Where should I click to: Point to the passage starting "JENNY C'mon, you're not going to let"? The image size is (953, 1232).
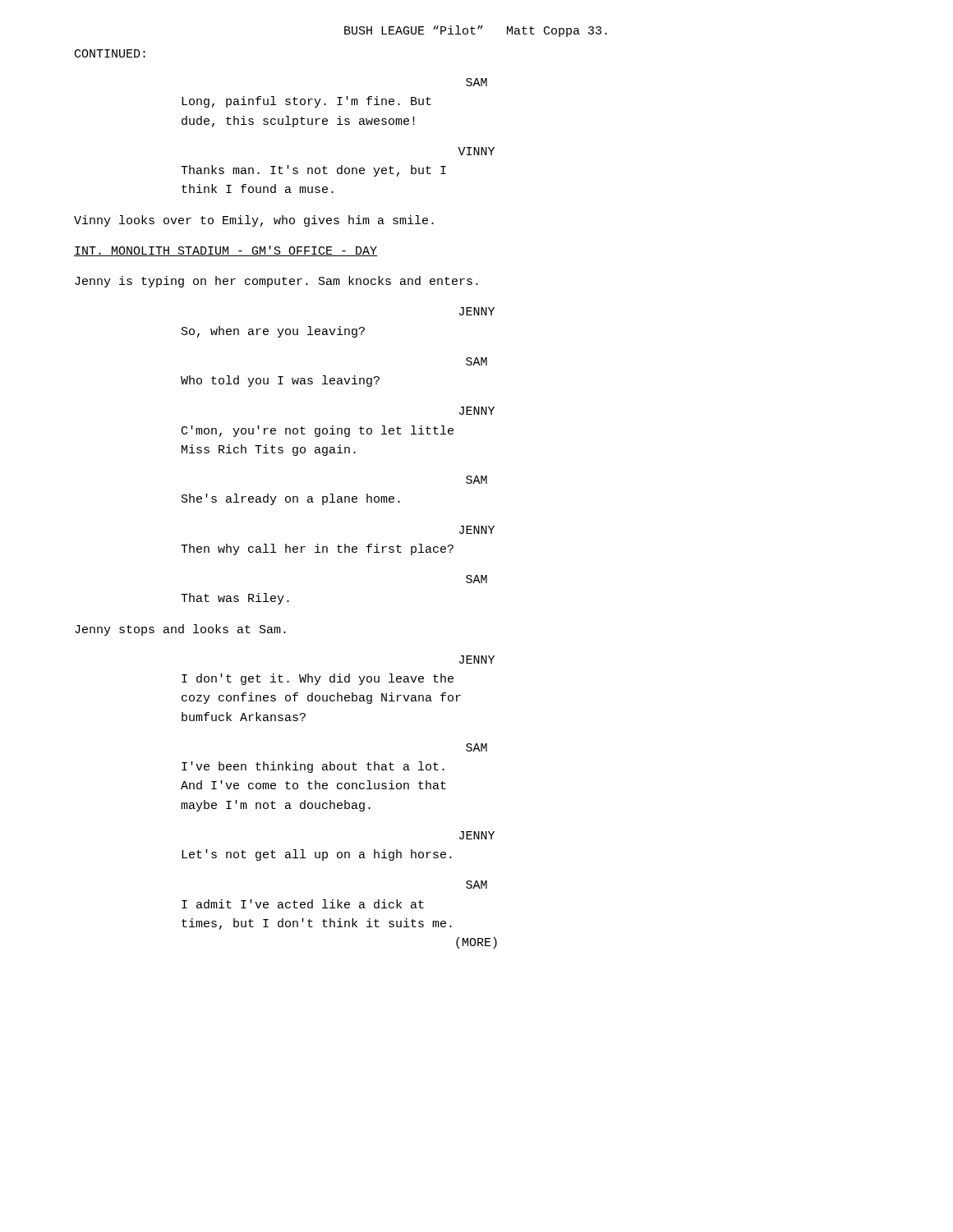[x=477, y=411]
